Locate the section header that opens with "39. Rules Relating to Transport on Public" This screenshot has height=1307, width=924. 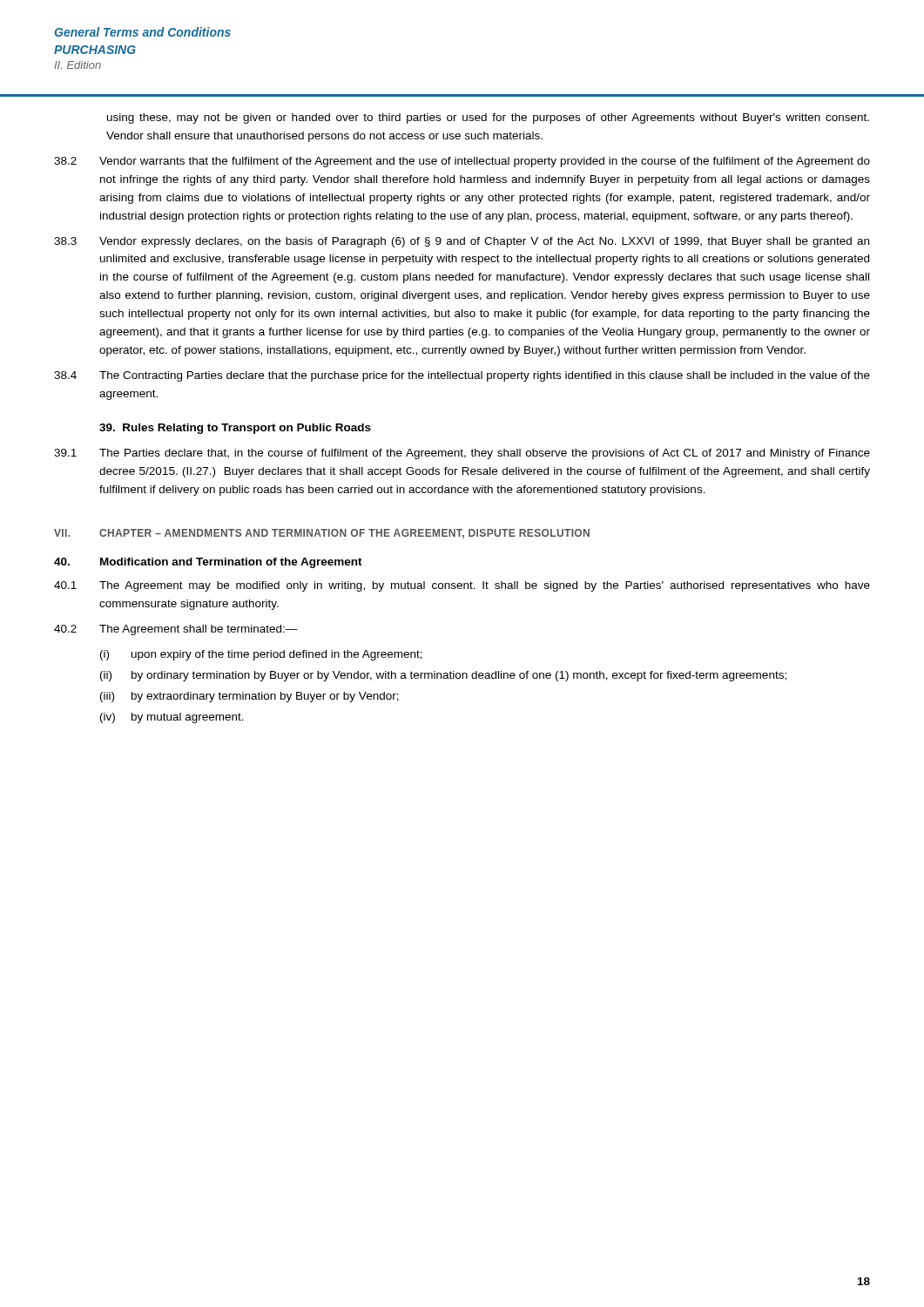pos(235,427)
